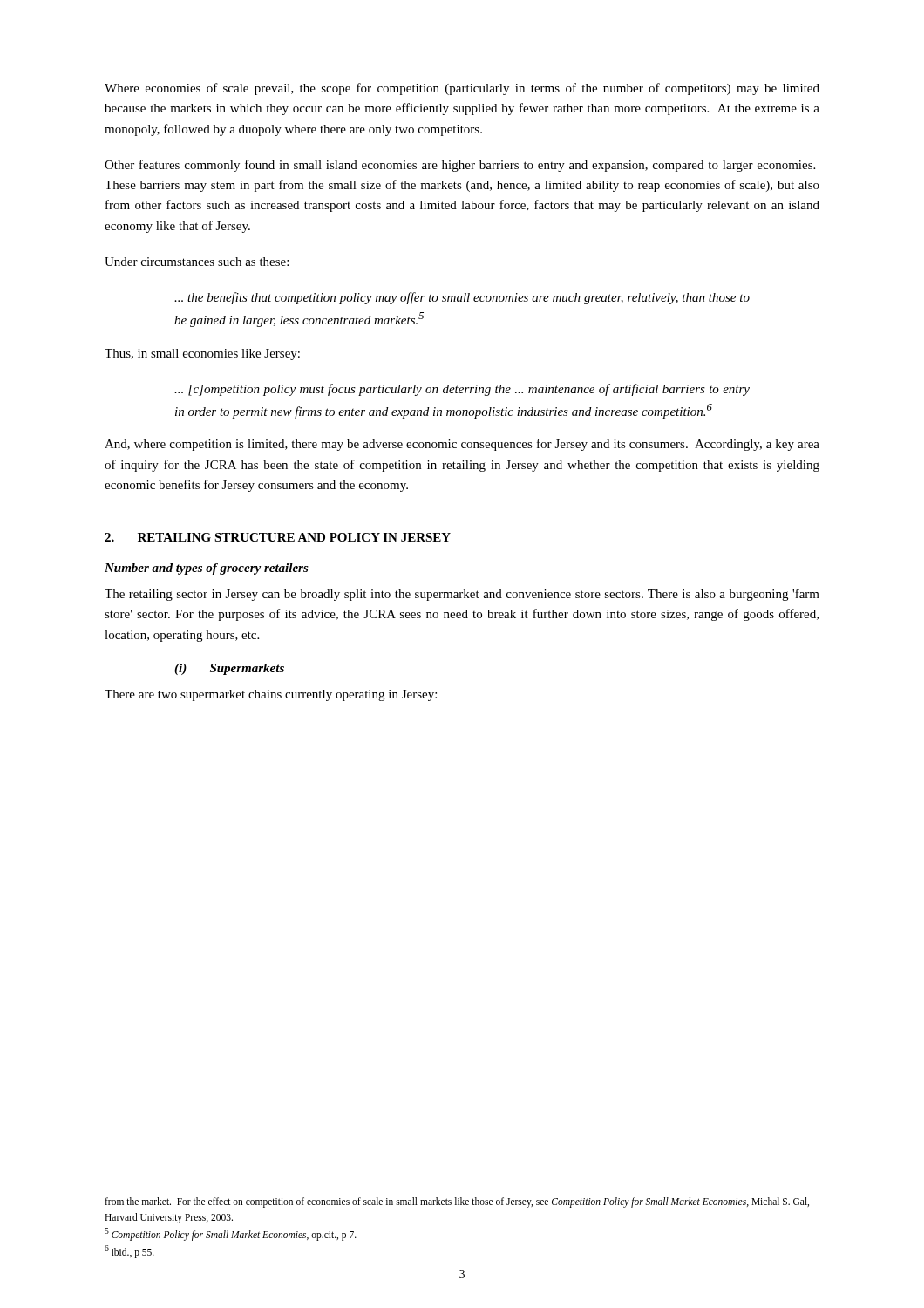Navigate to the region starting "There are two supermarket chains currently"

click(271, 694)
